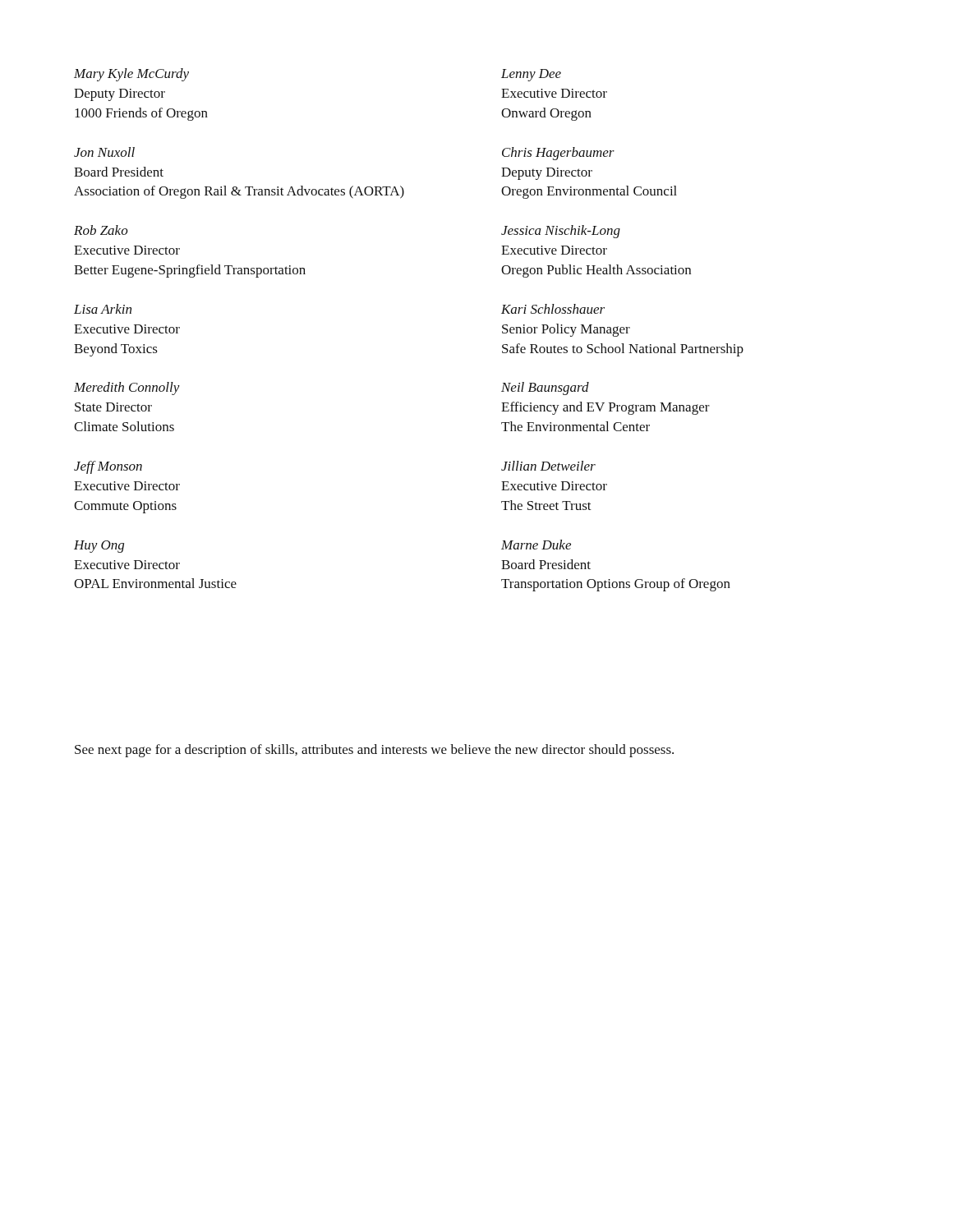953x1232 pixels.
Task: Select the list item that says "Jeff Monson Executive Director"
Action: pyautogui.click(x=108, y=467)
